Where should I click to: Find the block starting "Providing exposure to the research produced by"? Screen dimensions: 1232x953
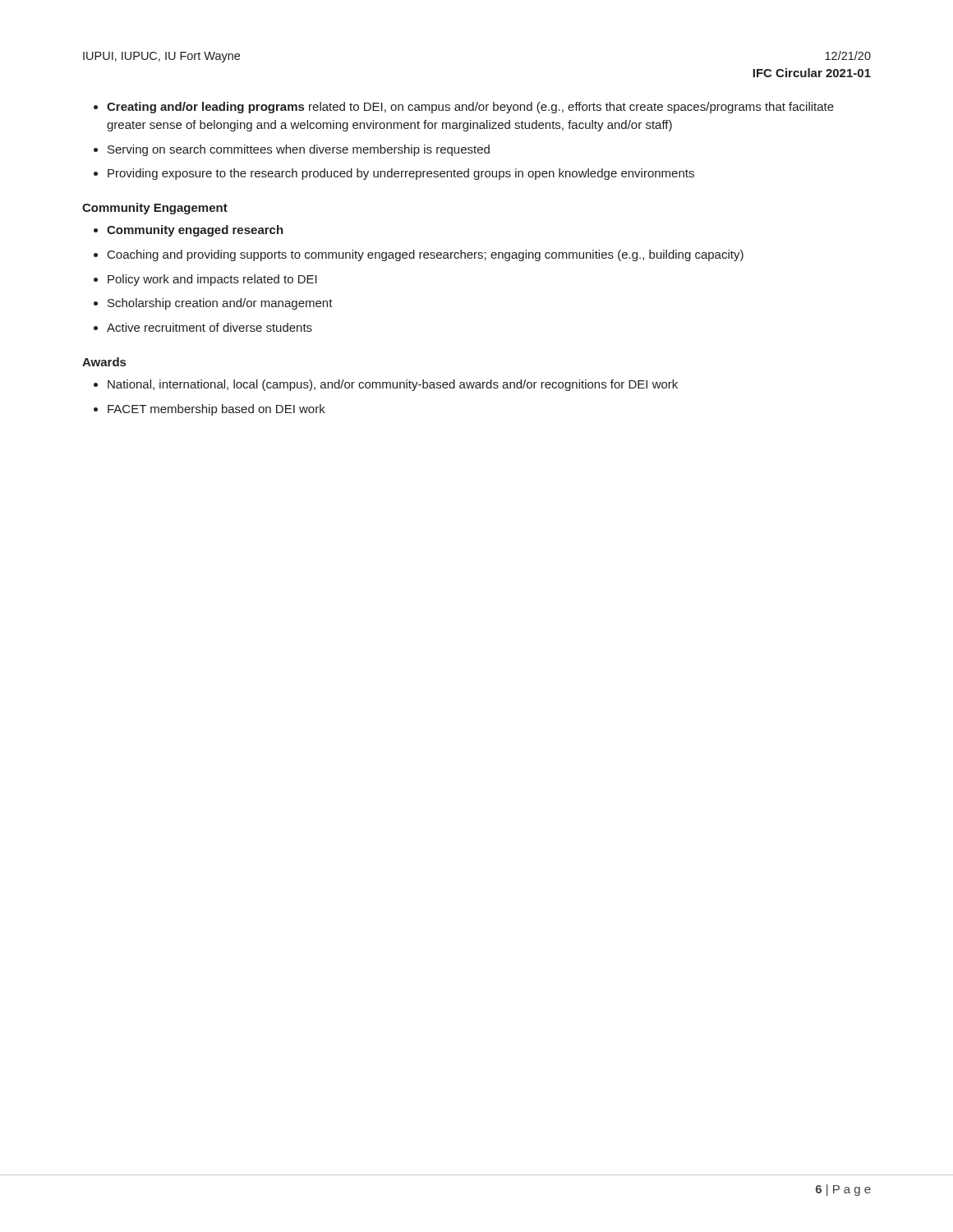coord(476,173)
